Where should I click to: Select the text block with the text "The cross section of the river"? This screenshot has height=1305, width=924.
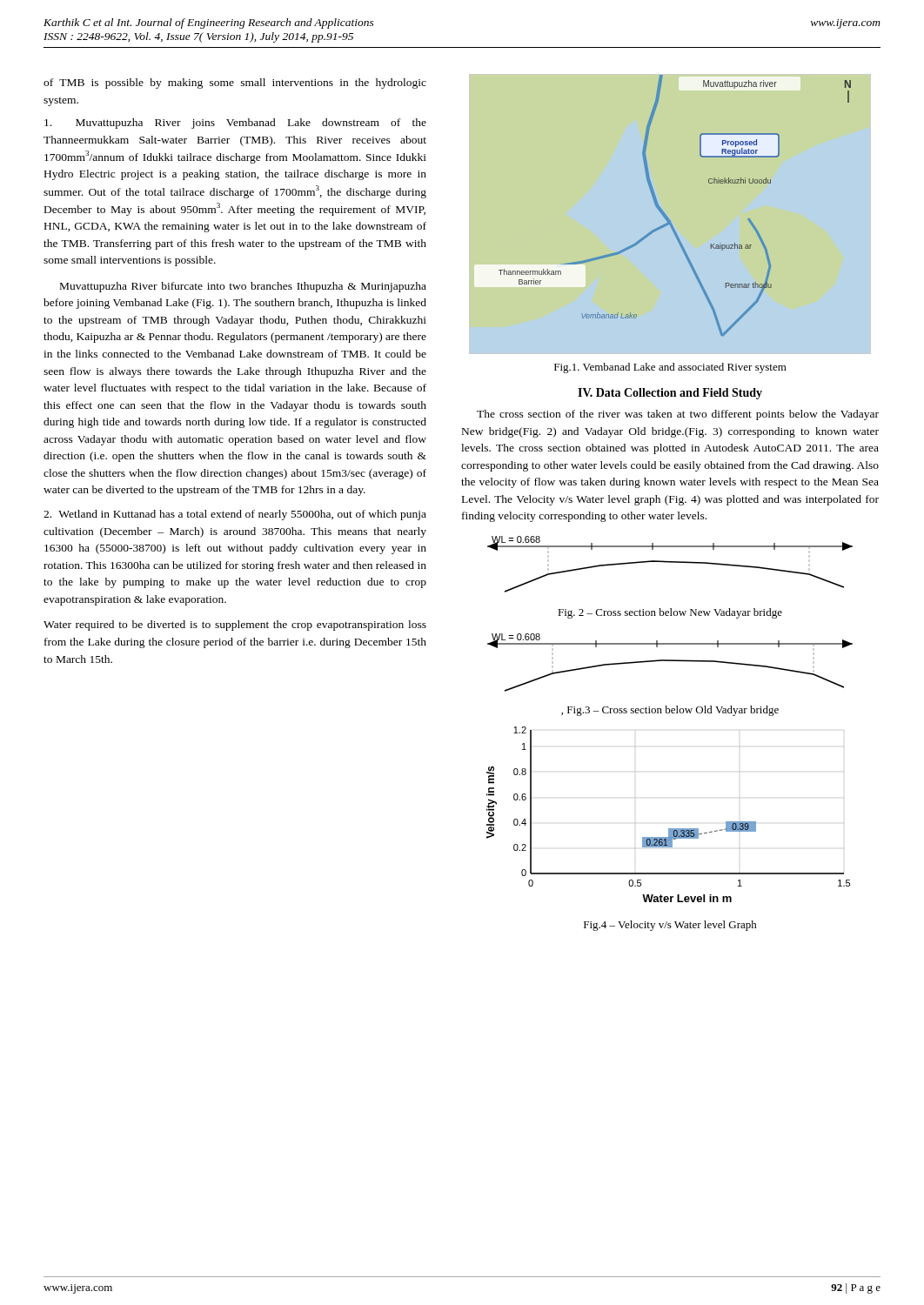tap(670, 465)
